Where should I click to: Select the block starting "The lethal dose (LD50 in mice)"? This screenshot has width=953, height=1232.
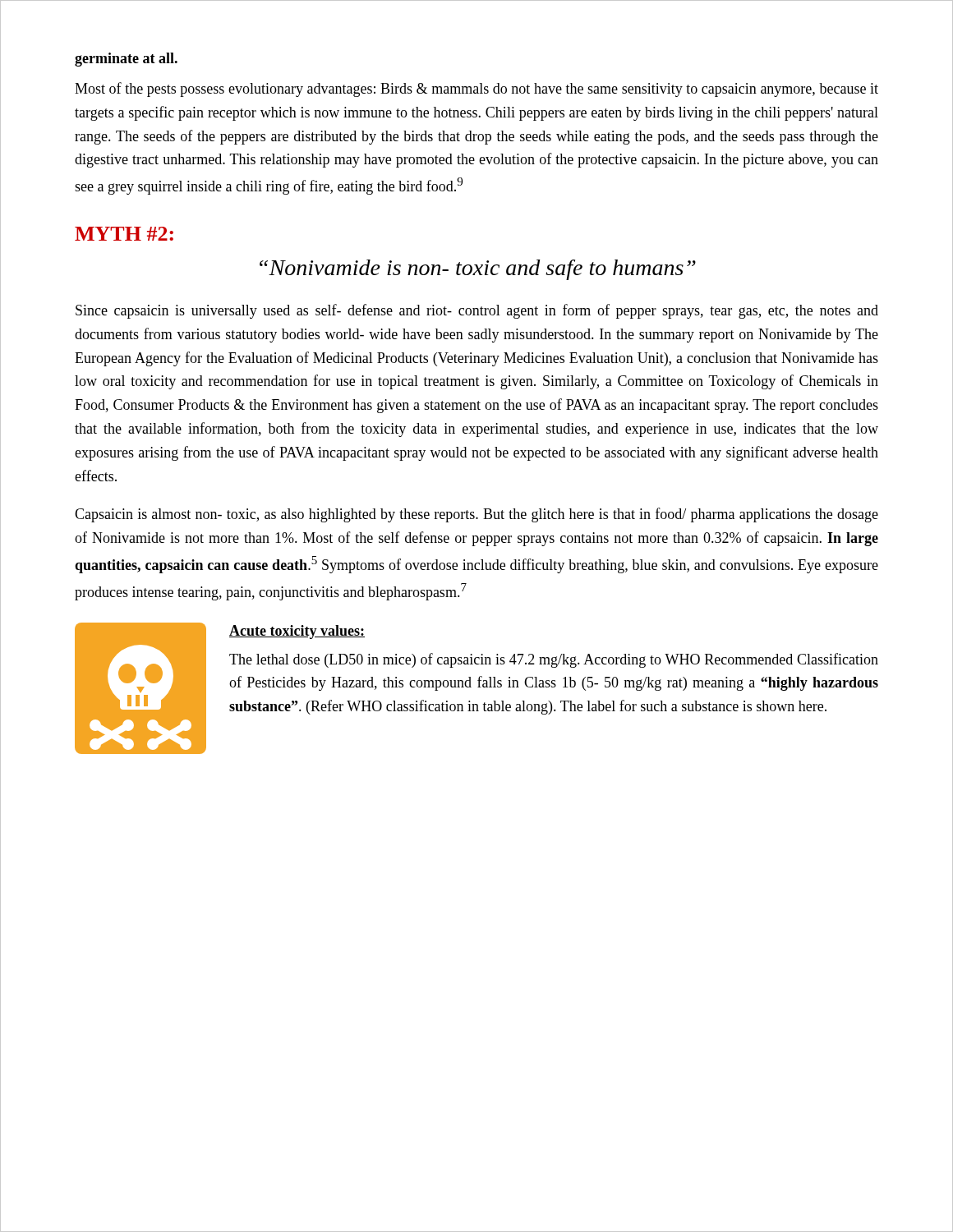pyautogui.click(x=554, y=683)
